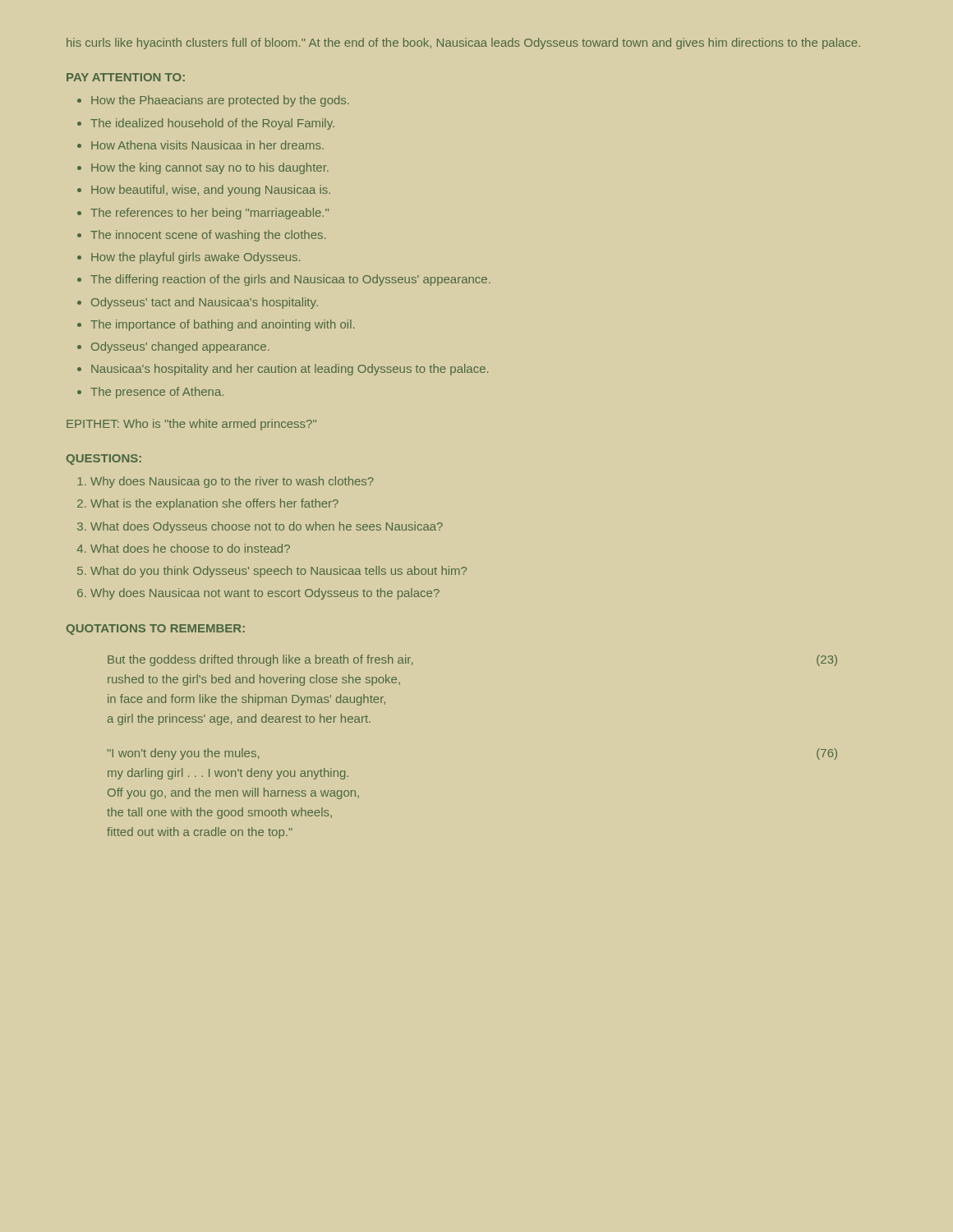Find the block on this page that starts "EPITHET: Who is "the white armed"

(x=191, y=423)
